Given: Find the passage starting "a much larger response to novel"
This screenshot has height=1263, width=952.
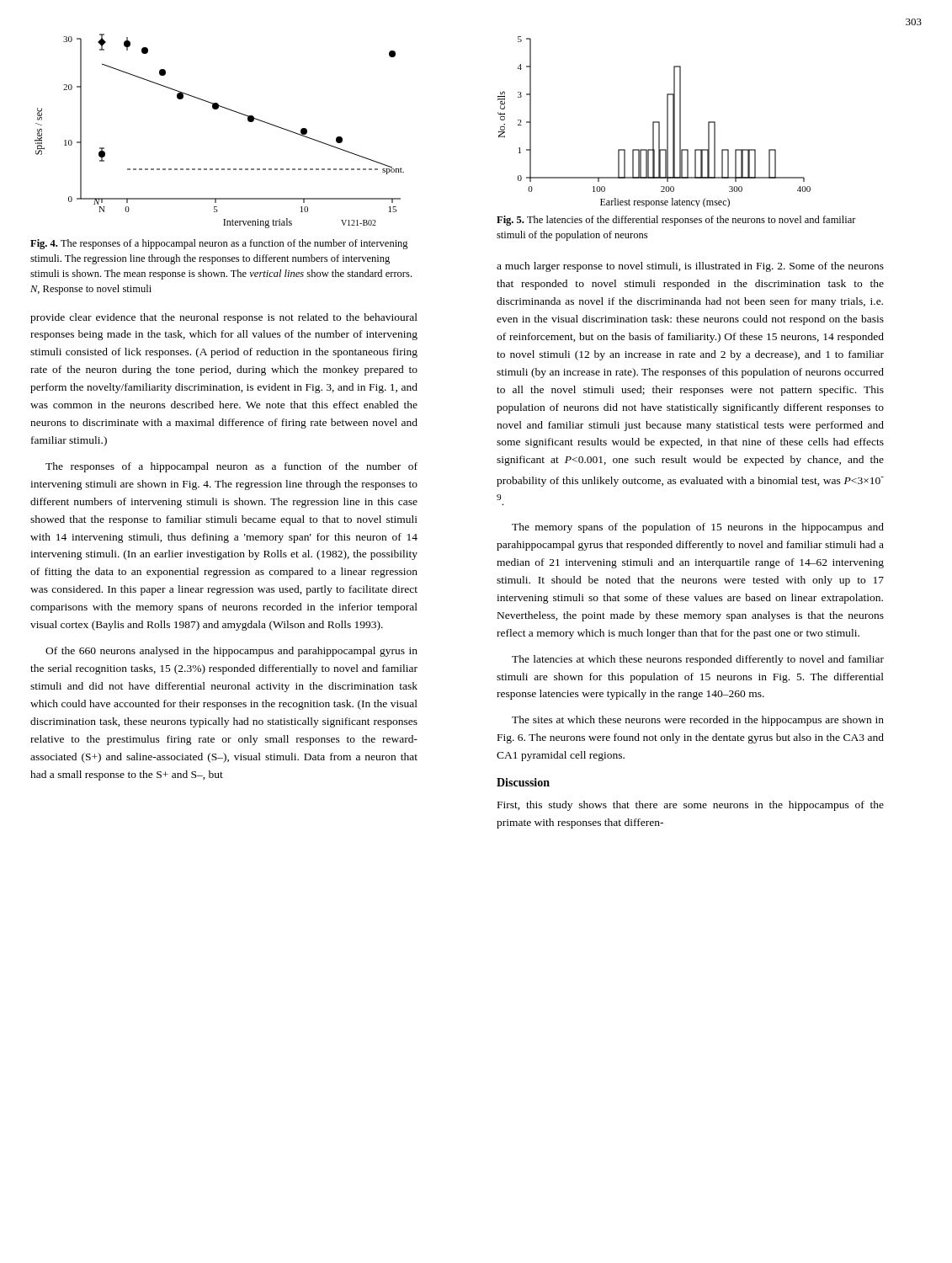Looking at the screenshot, I should (690, 267).
